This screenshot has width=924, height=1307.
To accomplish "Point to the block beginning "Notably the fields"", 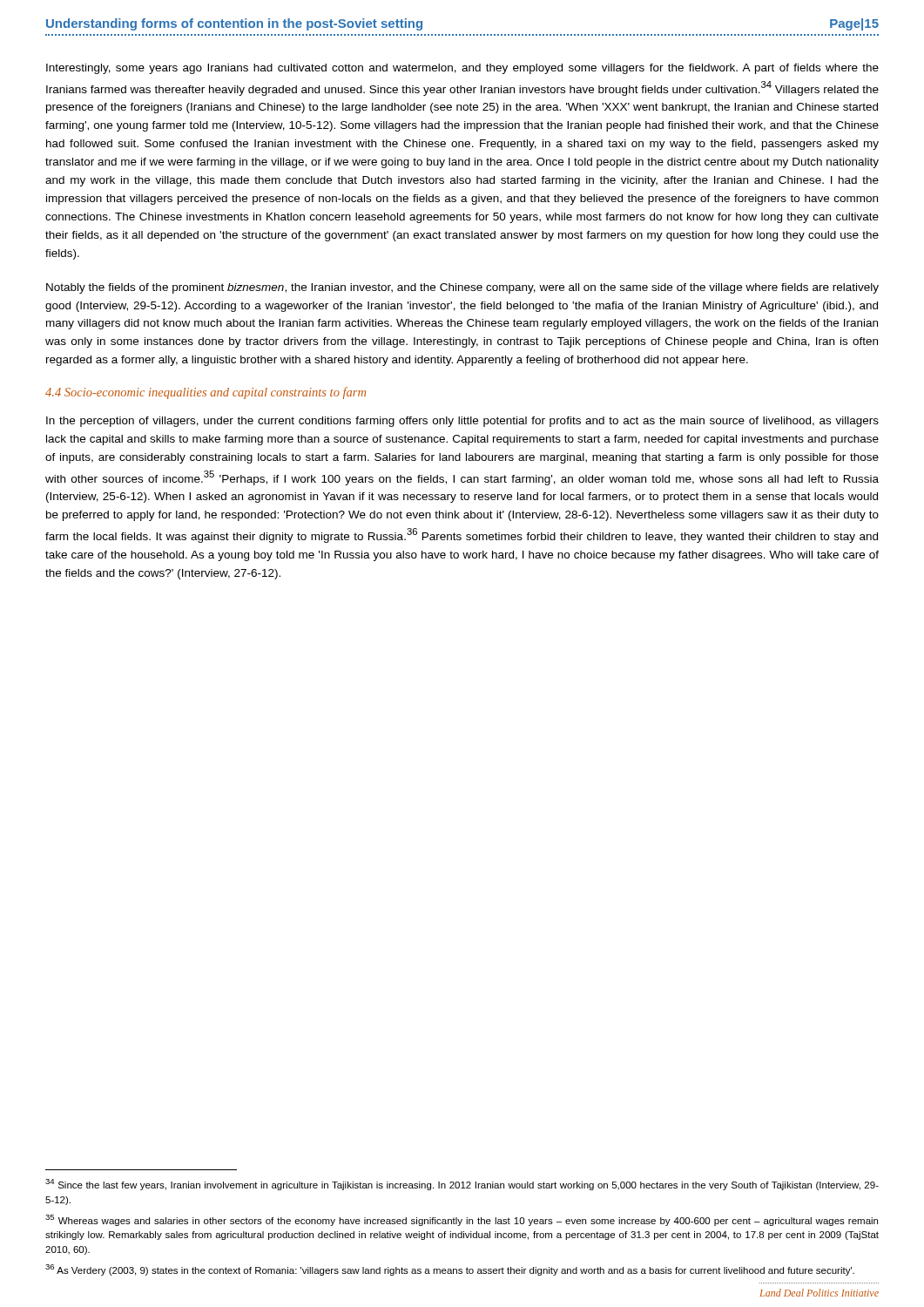I will [x=462, y=323].
